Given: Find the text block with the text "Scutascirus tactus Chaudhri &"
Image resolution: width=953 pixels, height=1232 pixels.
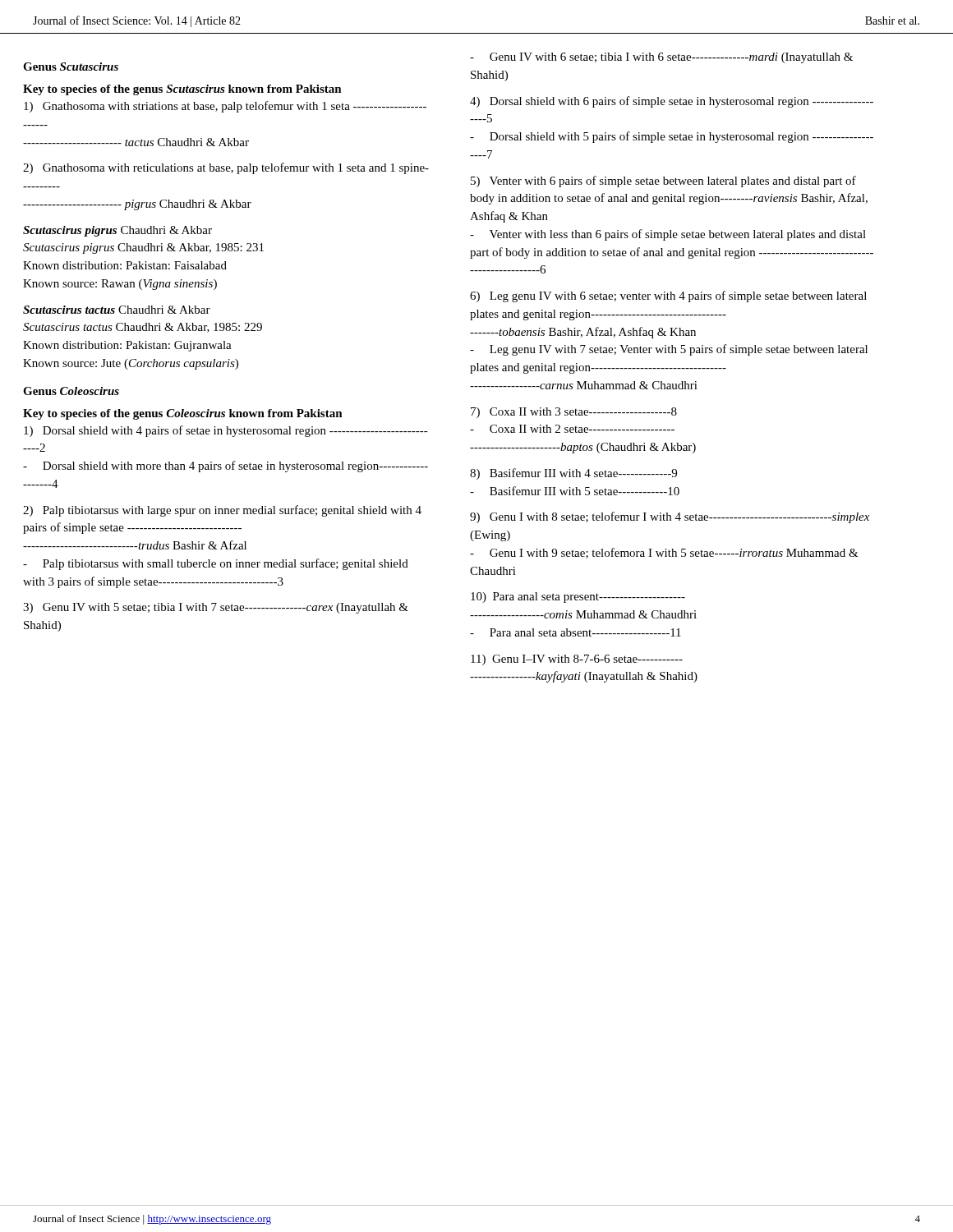Looking at the screenshot, I should click(143, 336).
